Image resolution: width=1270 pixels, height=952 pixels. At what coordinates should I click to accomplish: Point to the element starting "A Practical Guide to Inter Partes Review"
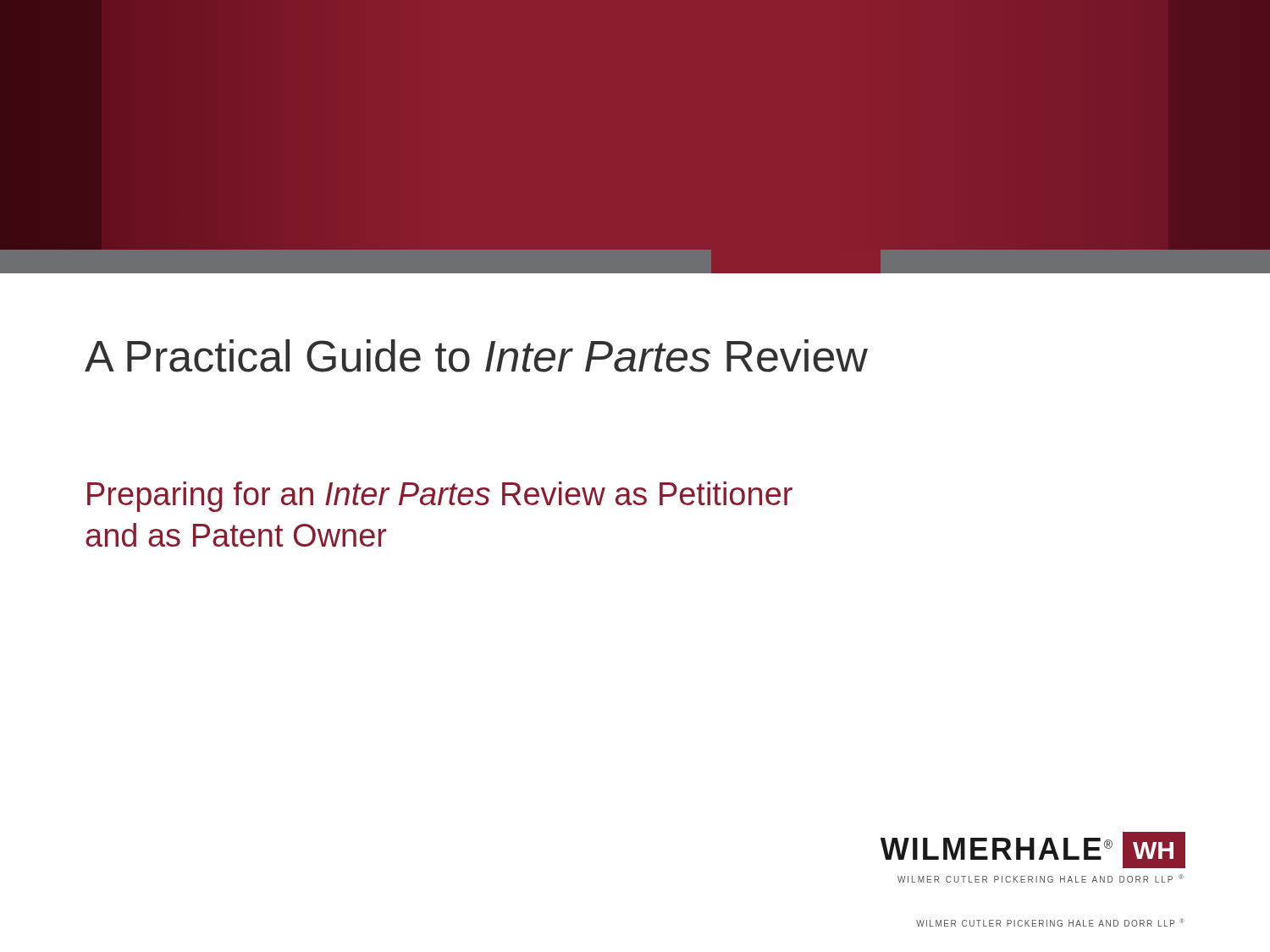coord(550,356)
